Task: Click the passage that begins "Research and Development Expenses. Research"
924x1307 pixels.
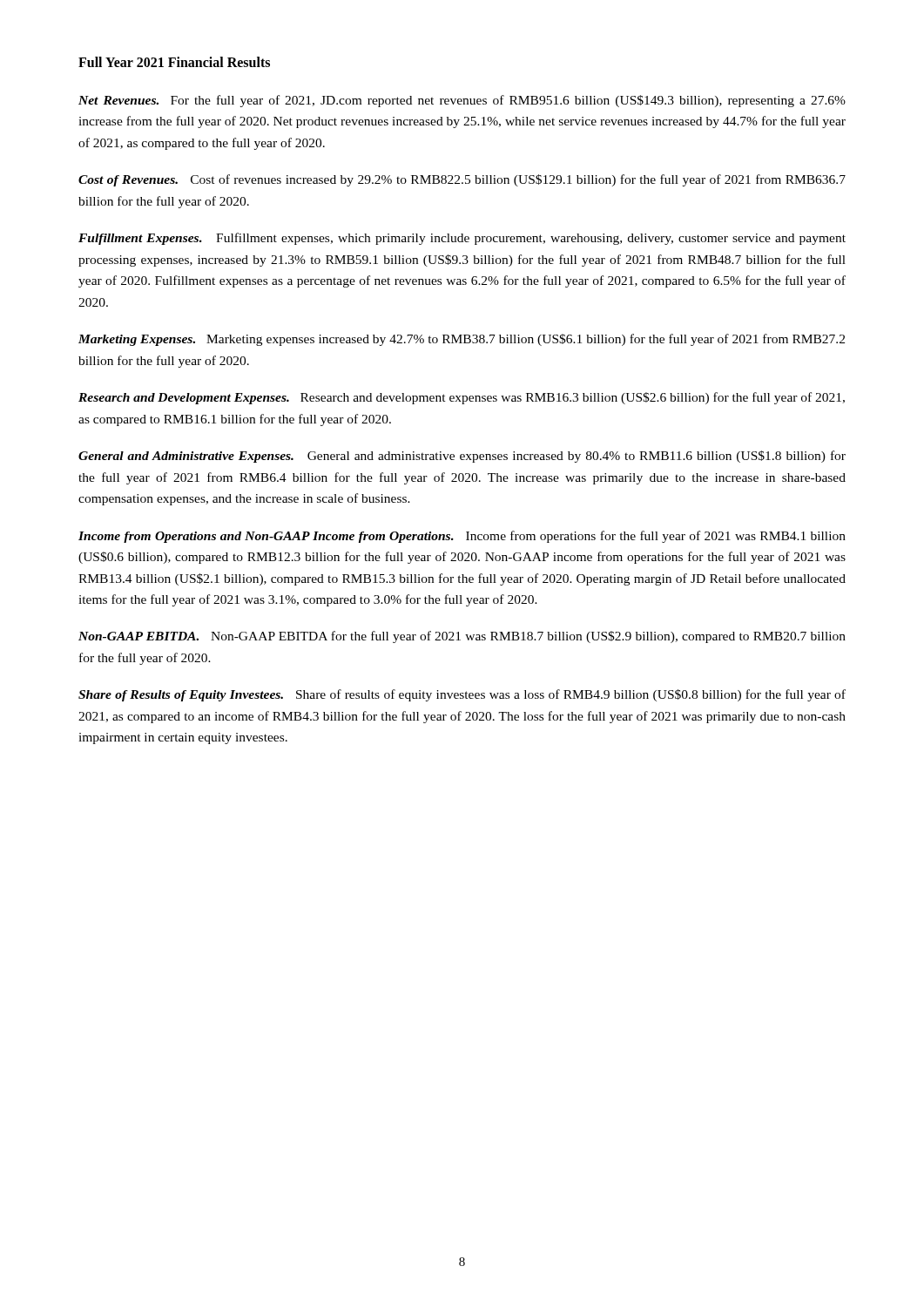Action: pos(462,408)
